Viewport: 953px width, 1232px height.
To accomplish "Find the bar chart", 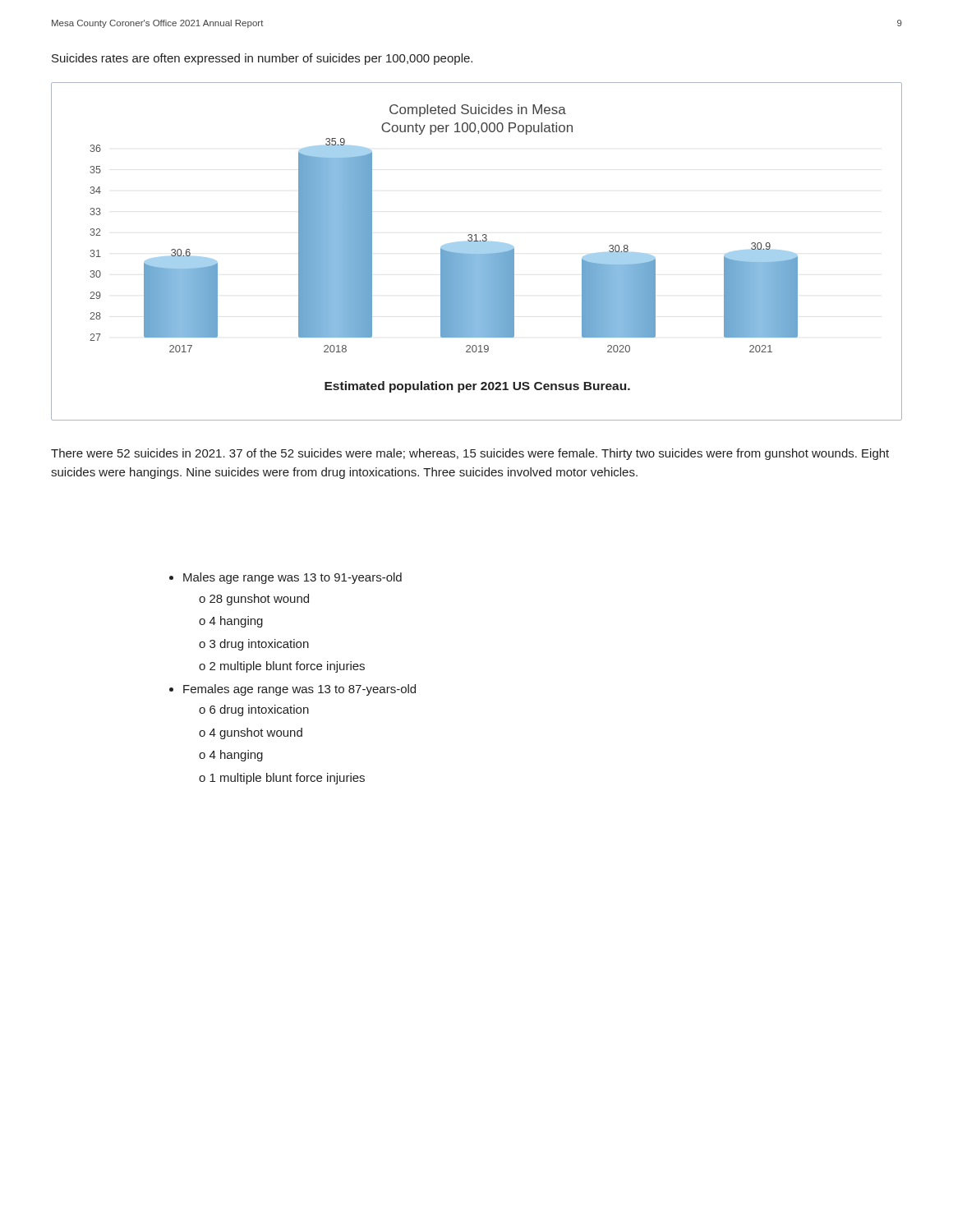I will (x=476, y=251).
